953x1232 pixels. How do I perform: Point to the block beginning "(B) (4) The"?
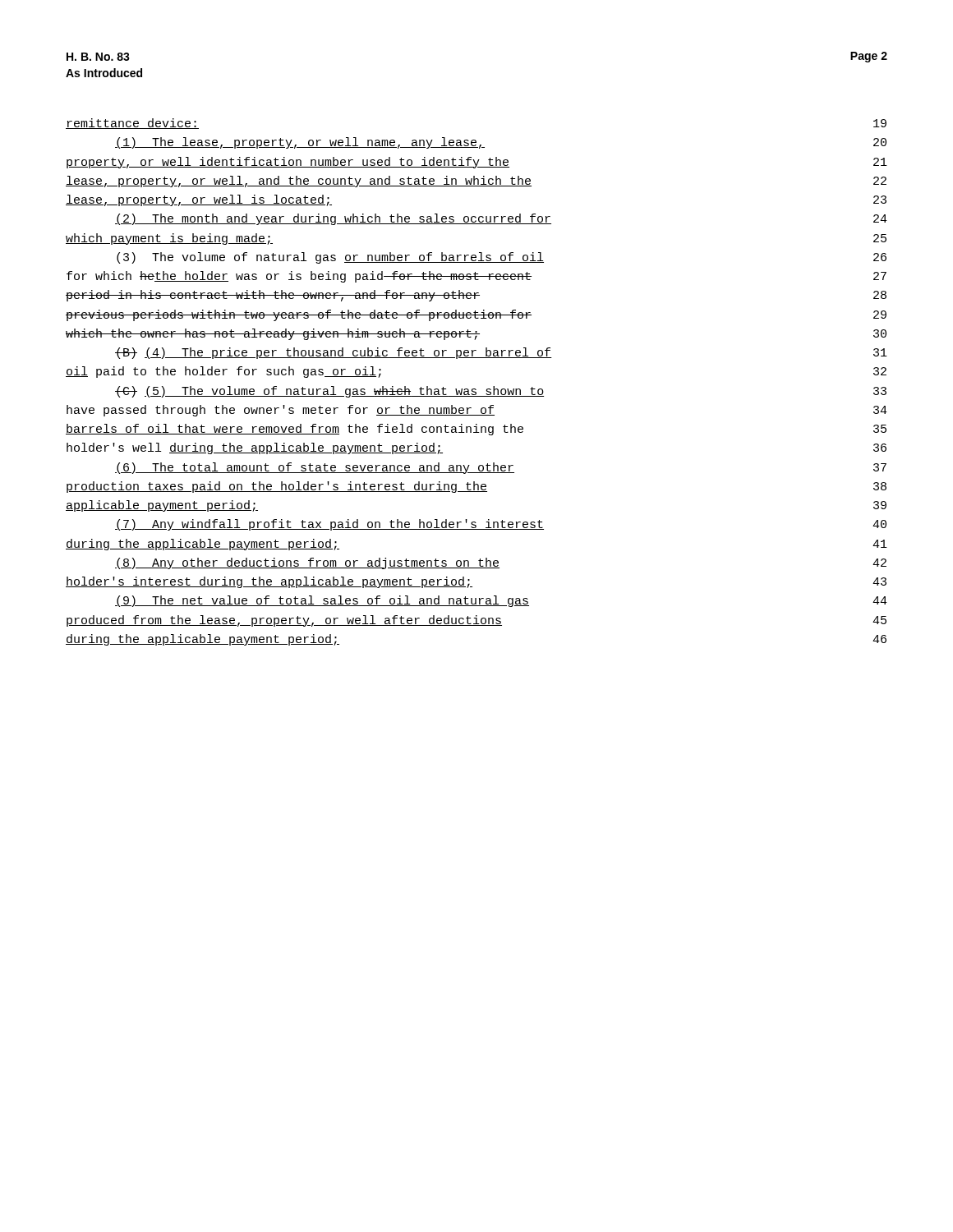click(x=476, y=363)
